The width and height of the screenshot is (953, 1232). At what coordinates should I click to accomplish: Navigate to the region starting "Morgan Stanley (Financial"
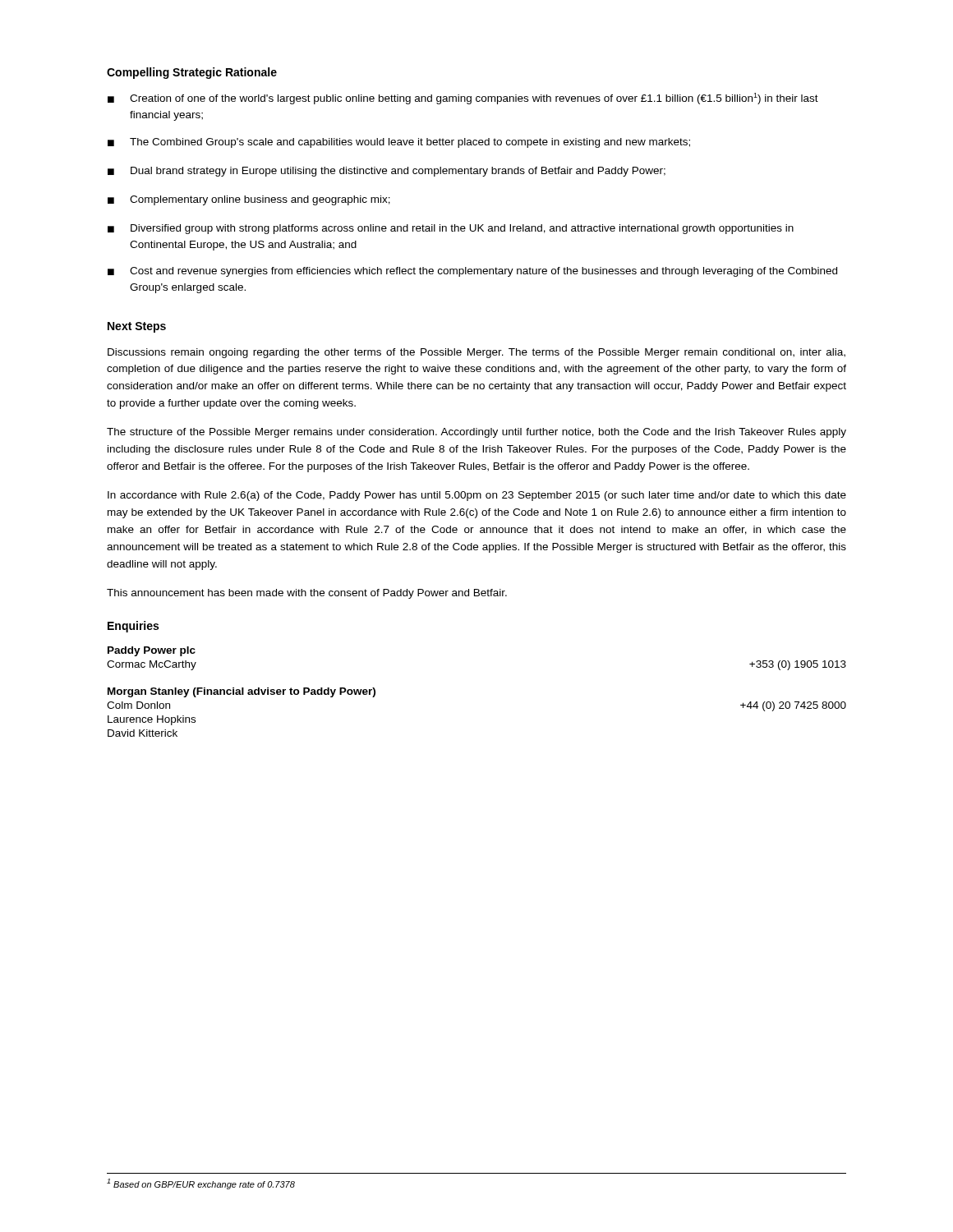242,692
